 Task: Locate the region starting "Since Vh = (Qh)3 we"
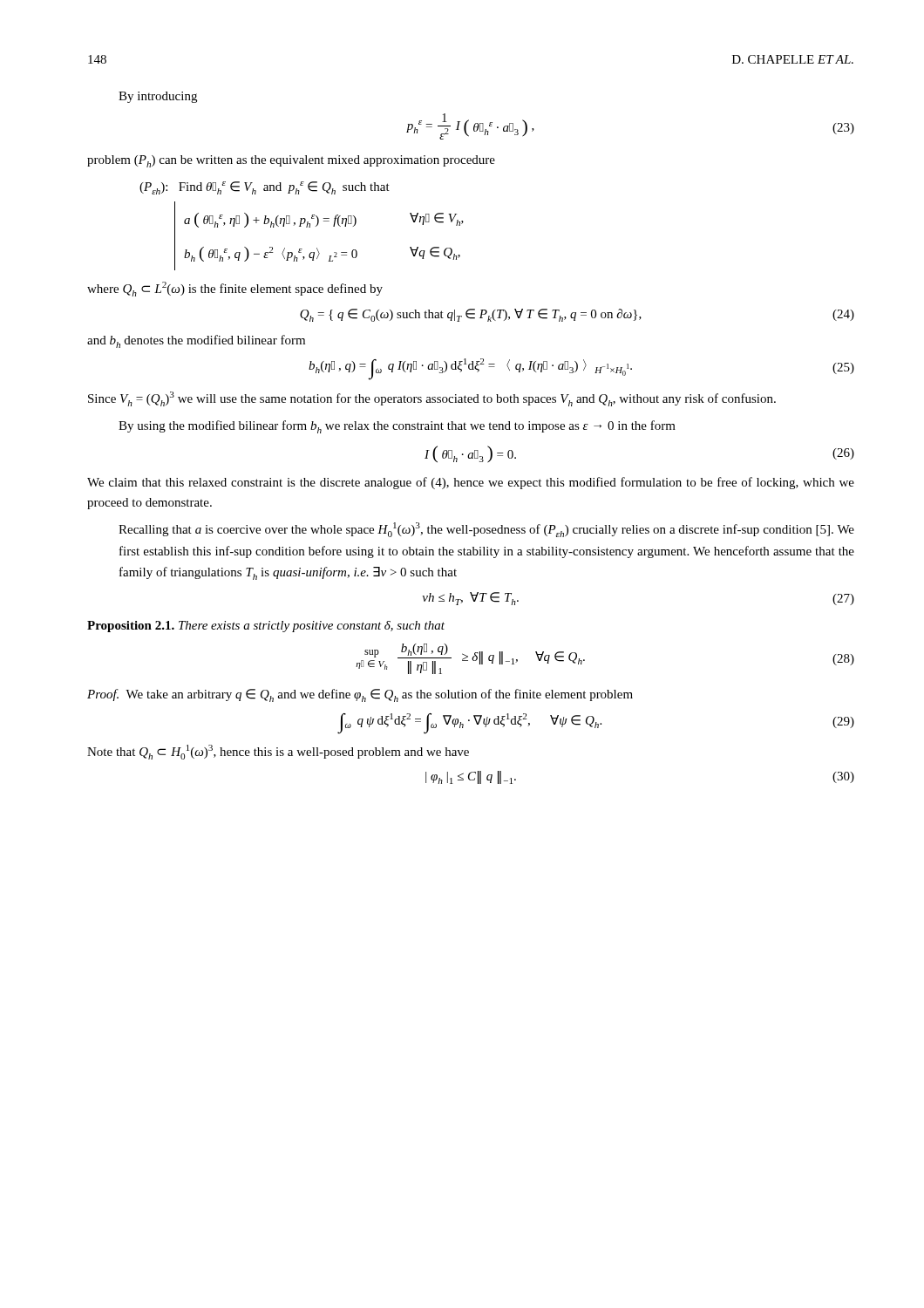tap(471, 413)
